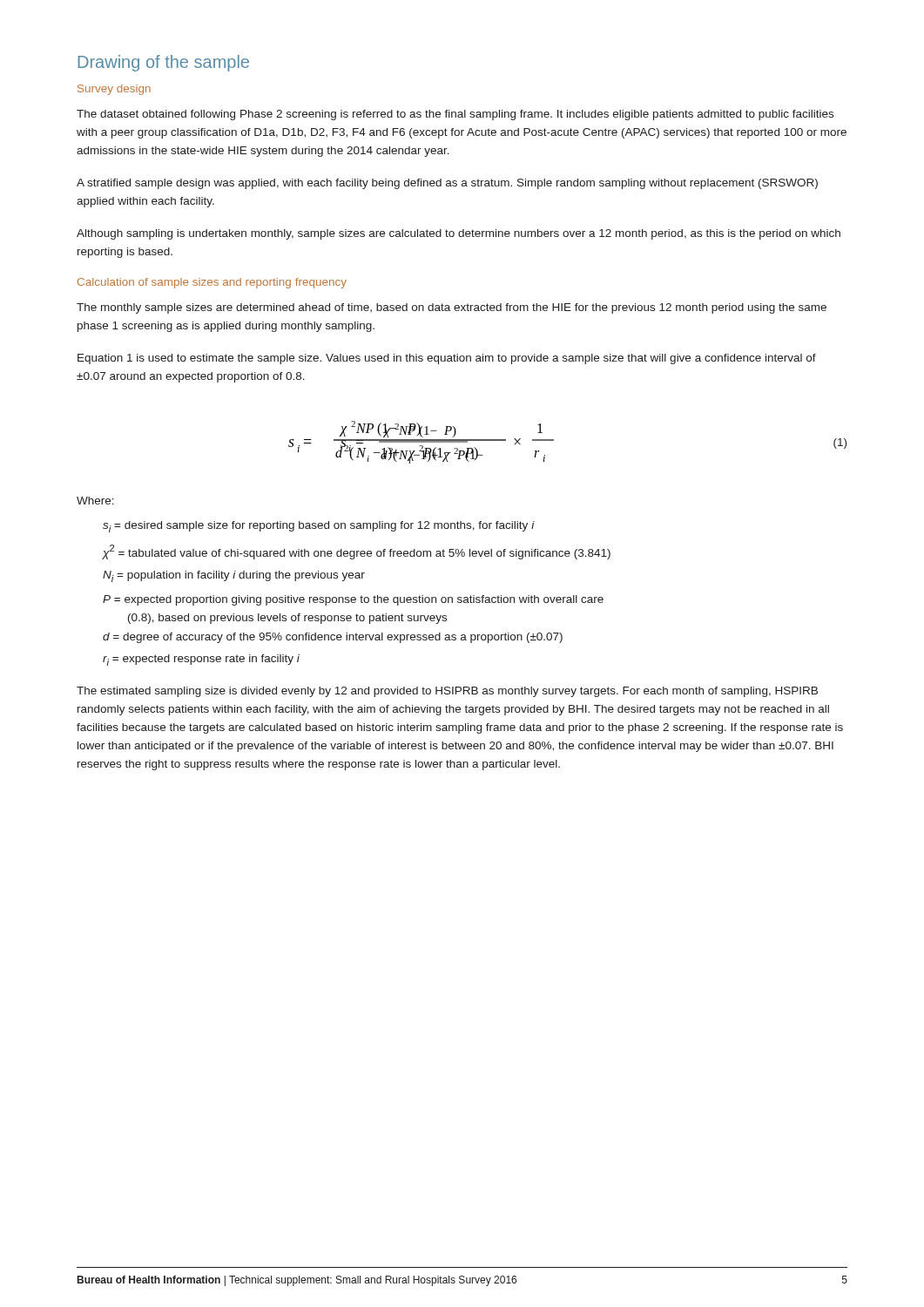Click on the list item that says "Ni = population in facility i"
924x1307 pixels.
[234, 576]
